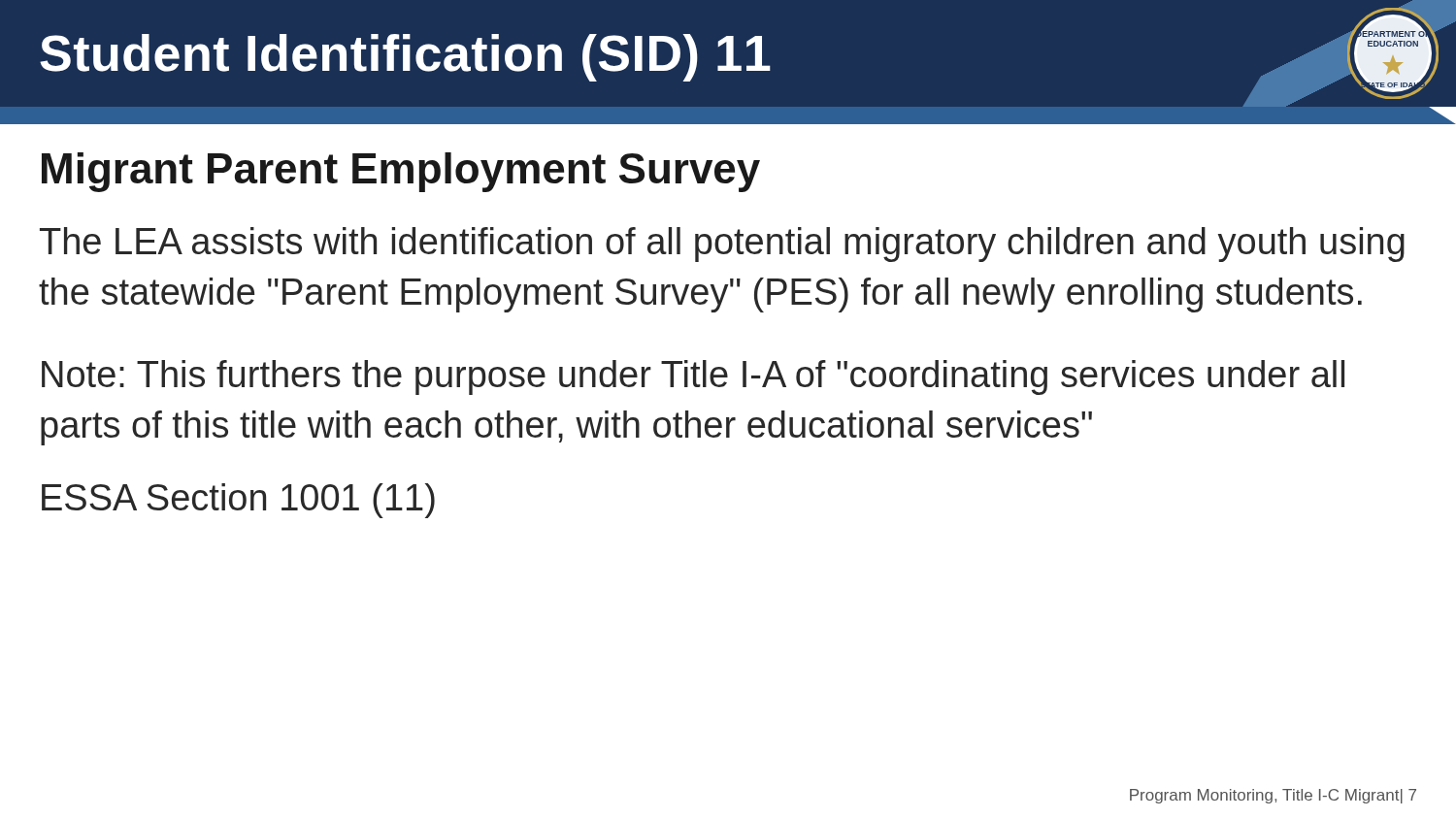Select the block starting "The LEA assists"
1456x819 pixels.
tap(723, 267)
